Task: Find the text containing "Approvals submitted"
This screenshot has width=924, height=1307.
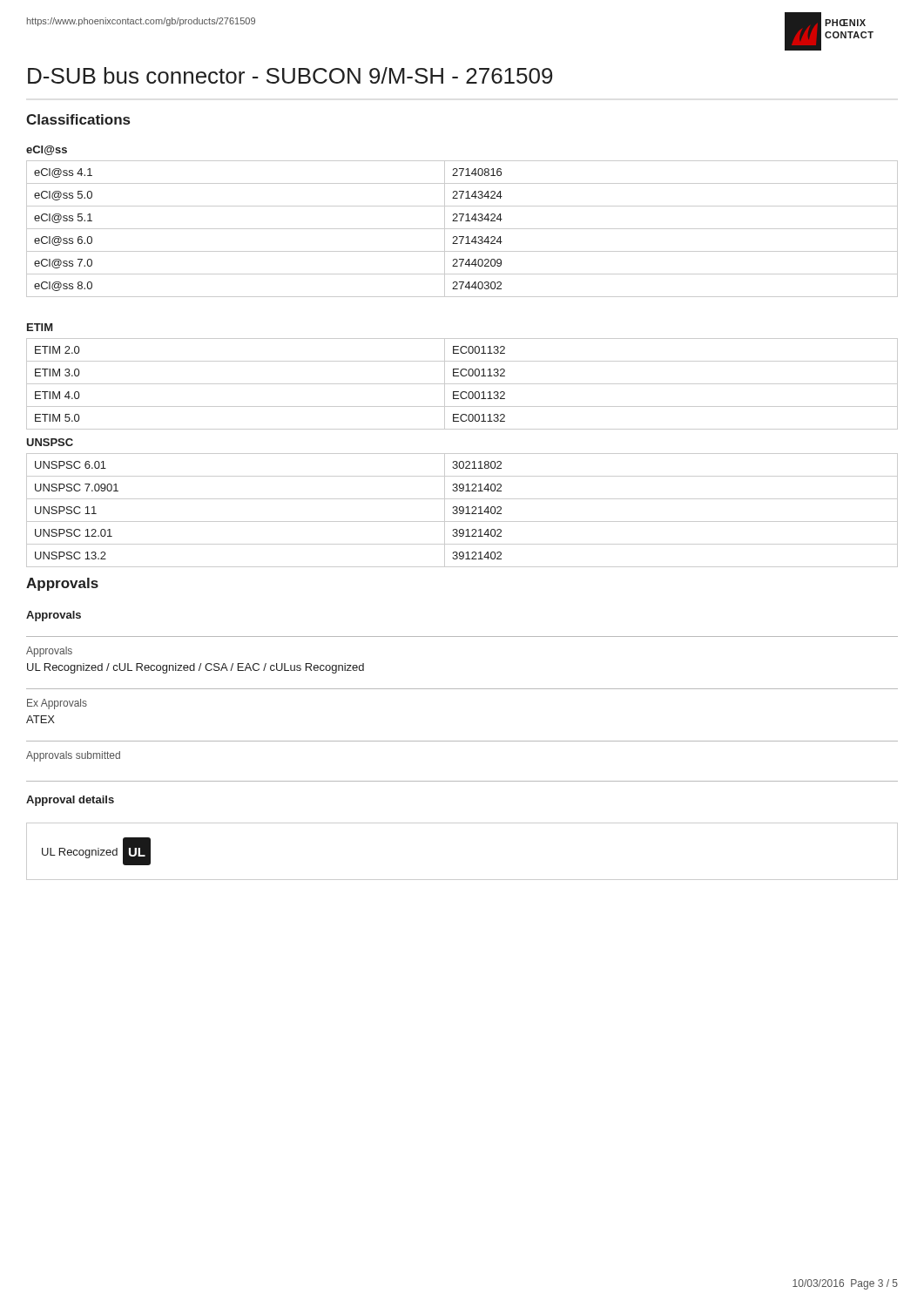Action: pos(74,755)
